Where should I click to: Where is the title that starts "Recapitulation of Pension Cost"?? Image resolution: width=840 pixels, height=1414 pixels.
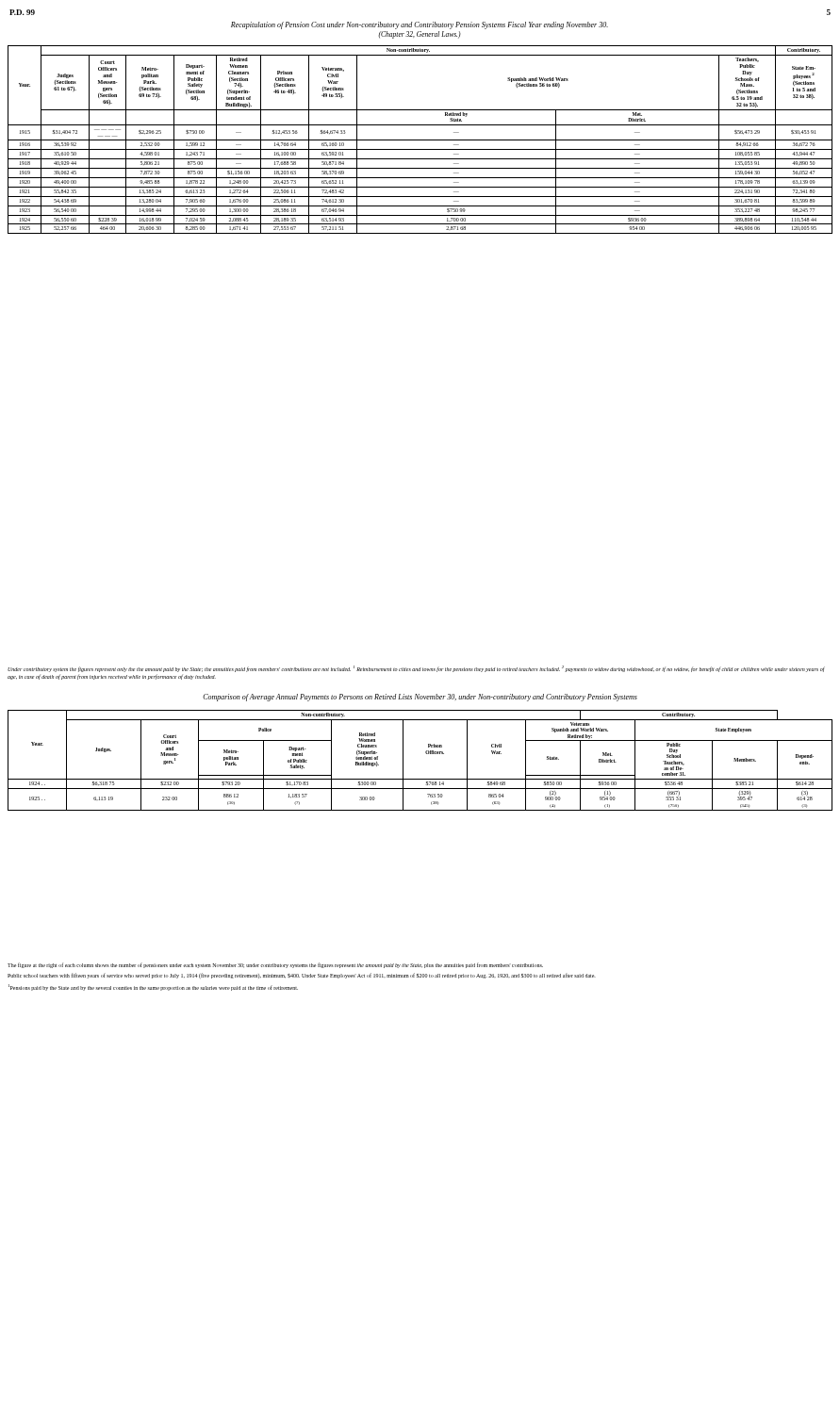click(x=420, y=25)
